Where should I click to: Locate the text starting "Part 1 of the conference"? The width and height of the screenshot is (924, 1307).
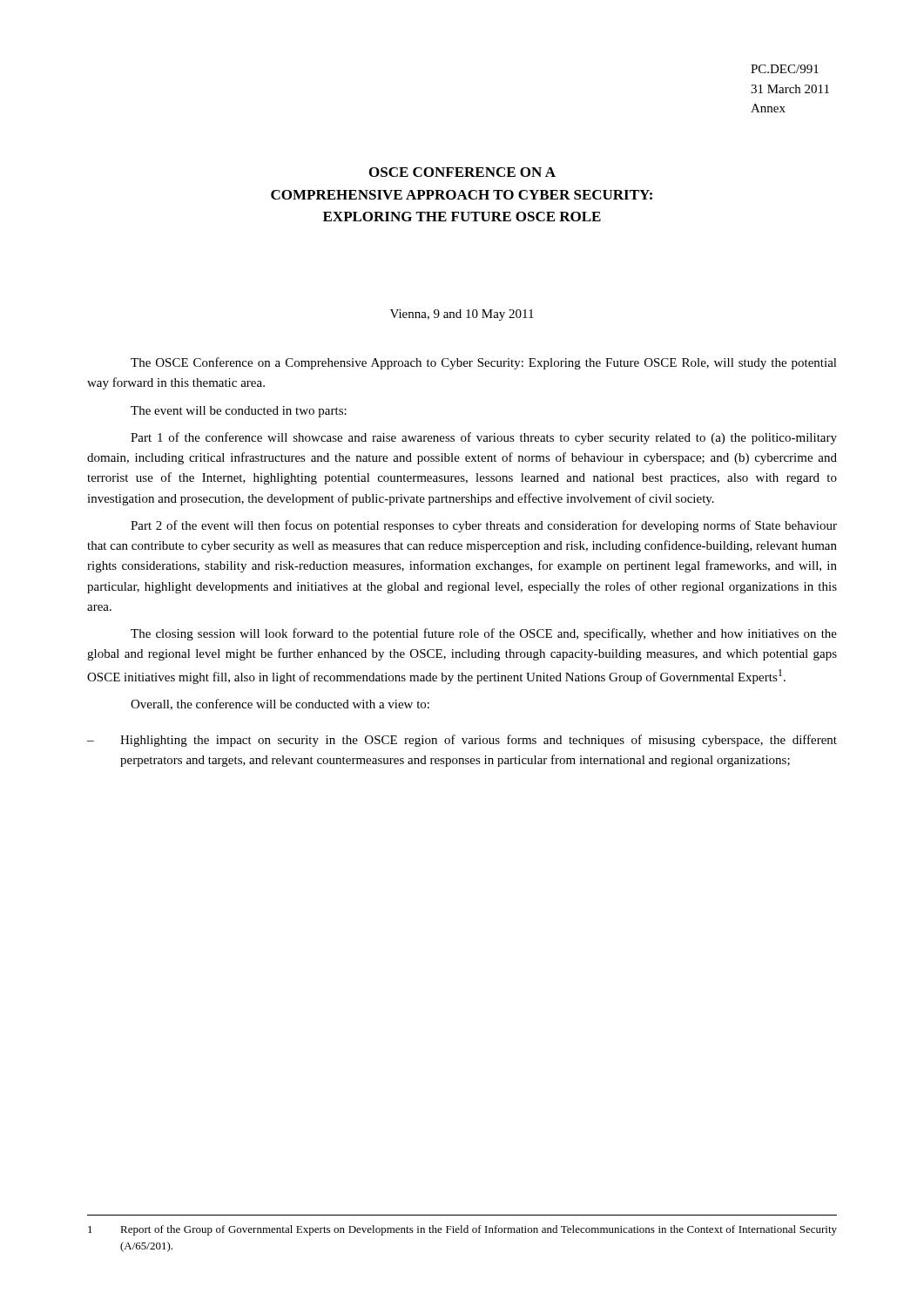pos(462,468)
